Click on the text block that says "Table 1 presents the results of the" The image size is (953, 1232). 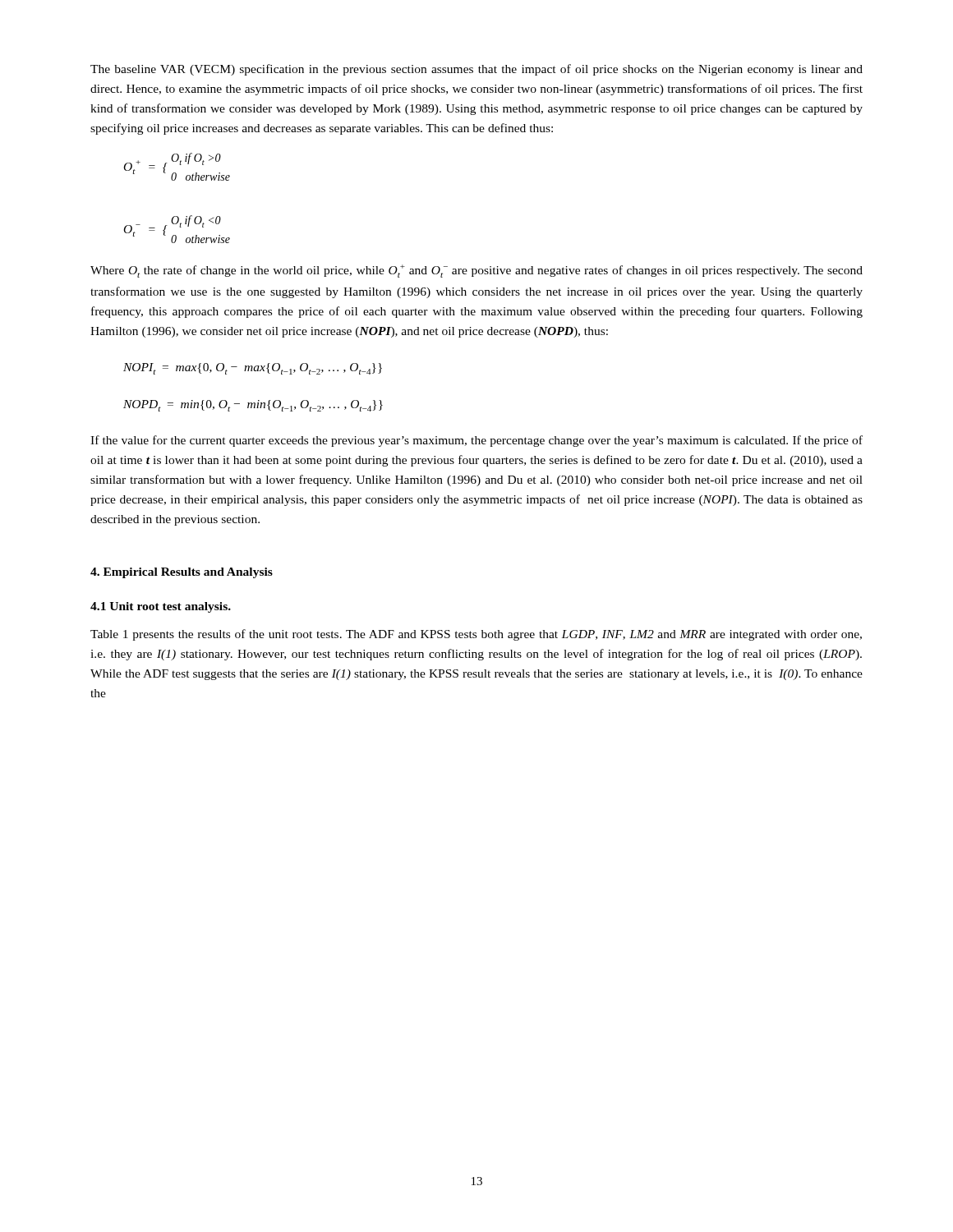(476, 663)
